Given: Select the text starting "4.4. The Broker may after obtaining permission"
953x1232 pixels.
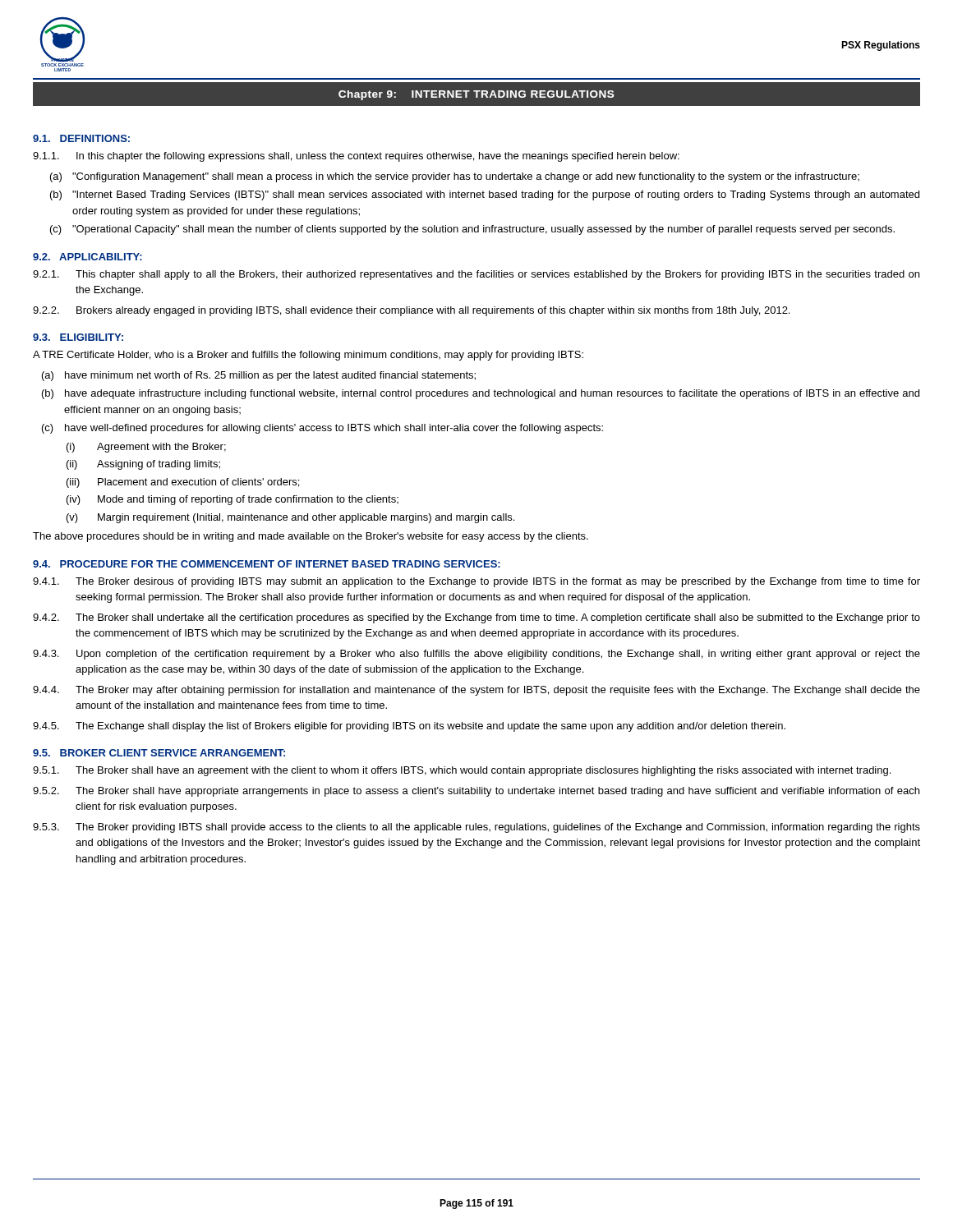Looking at the screenshot, I should coord(476,697).
